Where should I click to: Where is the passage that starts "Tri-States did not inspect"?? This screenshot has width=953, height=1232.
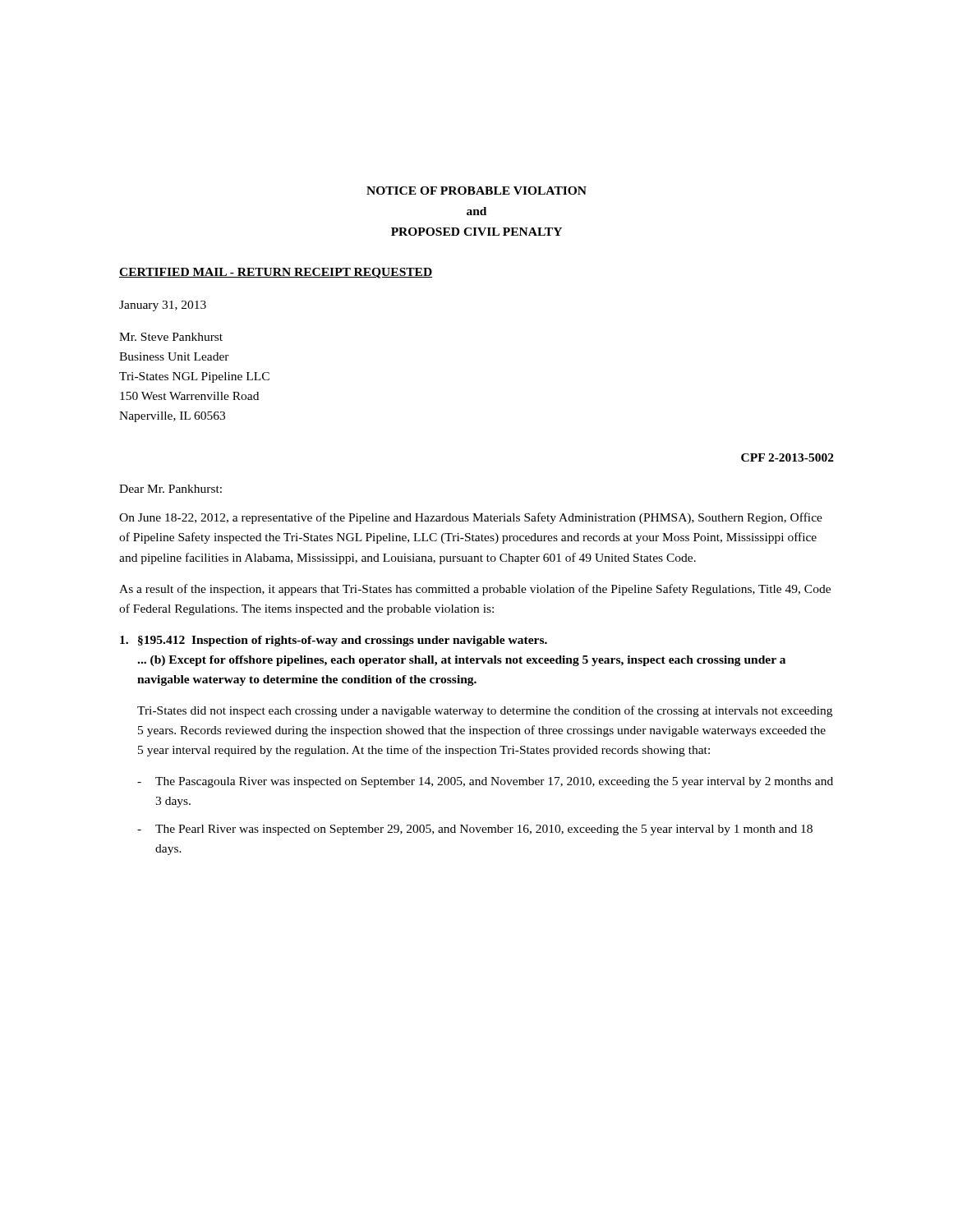[x=486, y=730]
